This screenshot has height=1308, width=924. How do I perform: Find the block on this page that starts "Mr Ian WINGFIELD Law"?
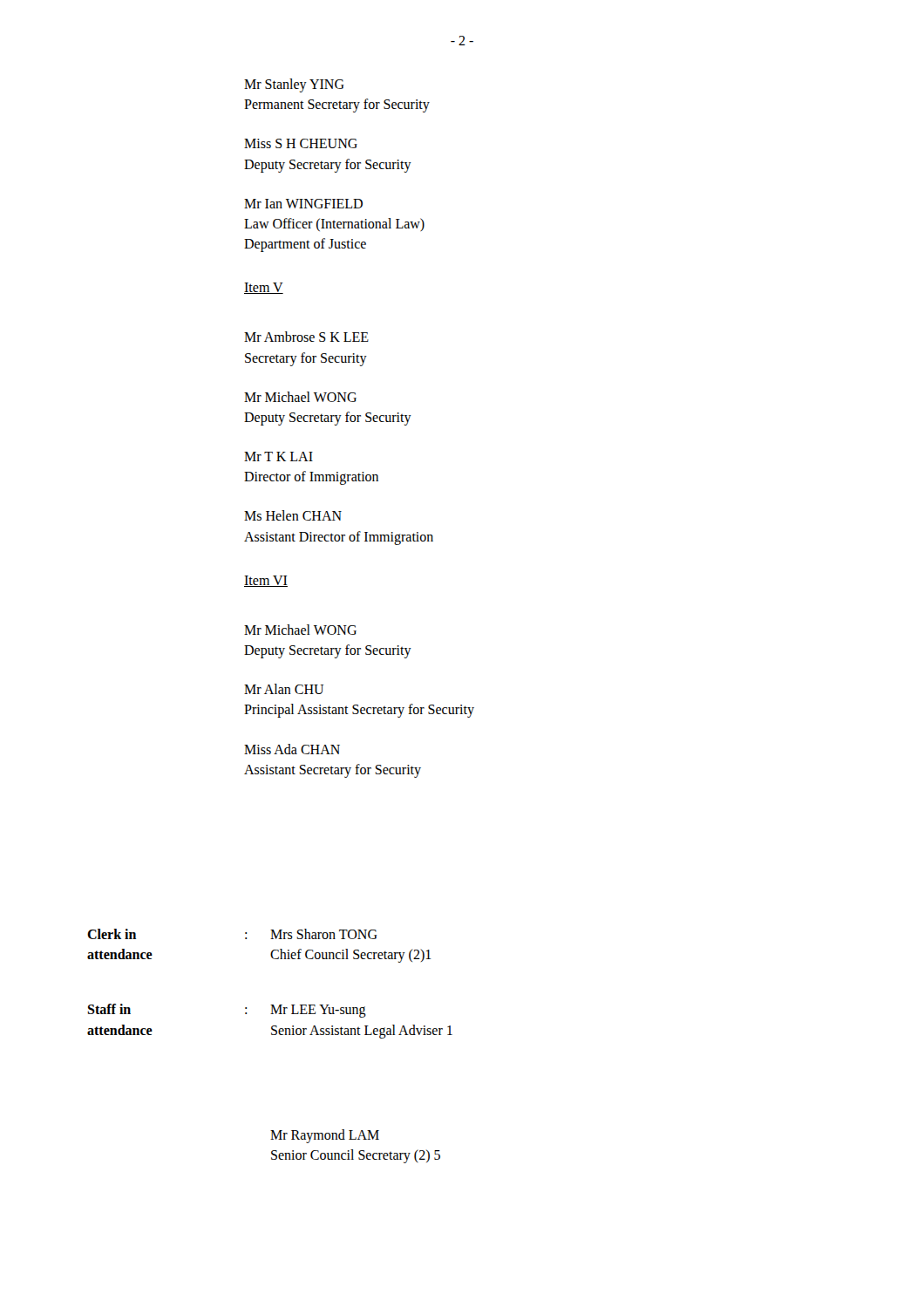coord(334,224)
